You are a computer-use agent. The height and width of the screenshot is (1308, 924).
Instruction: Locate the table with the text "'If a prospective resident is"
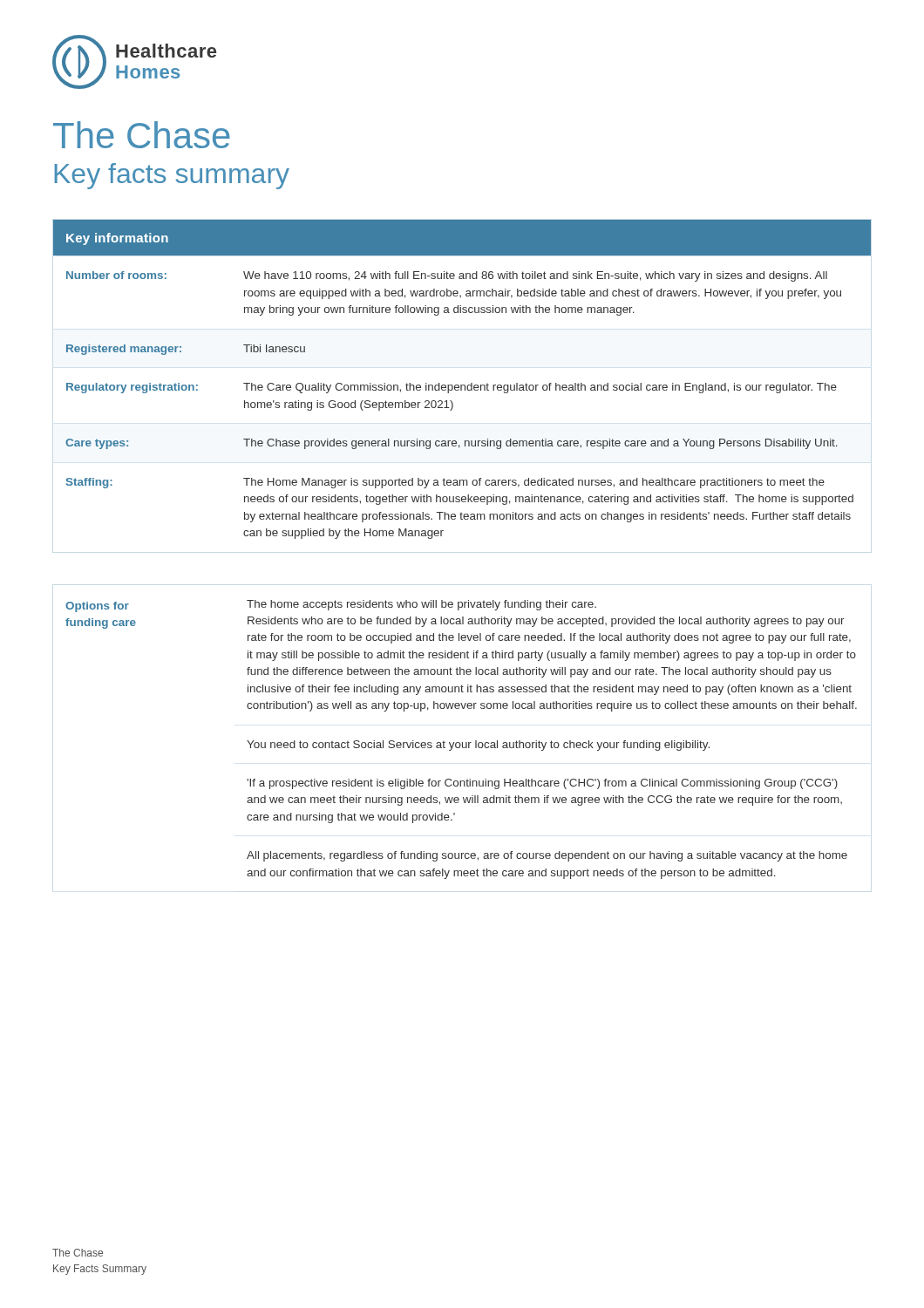(462, 738)
